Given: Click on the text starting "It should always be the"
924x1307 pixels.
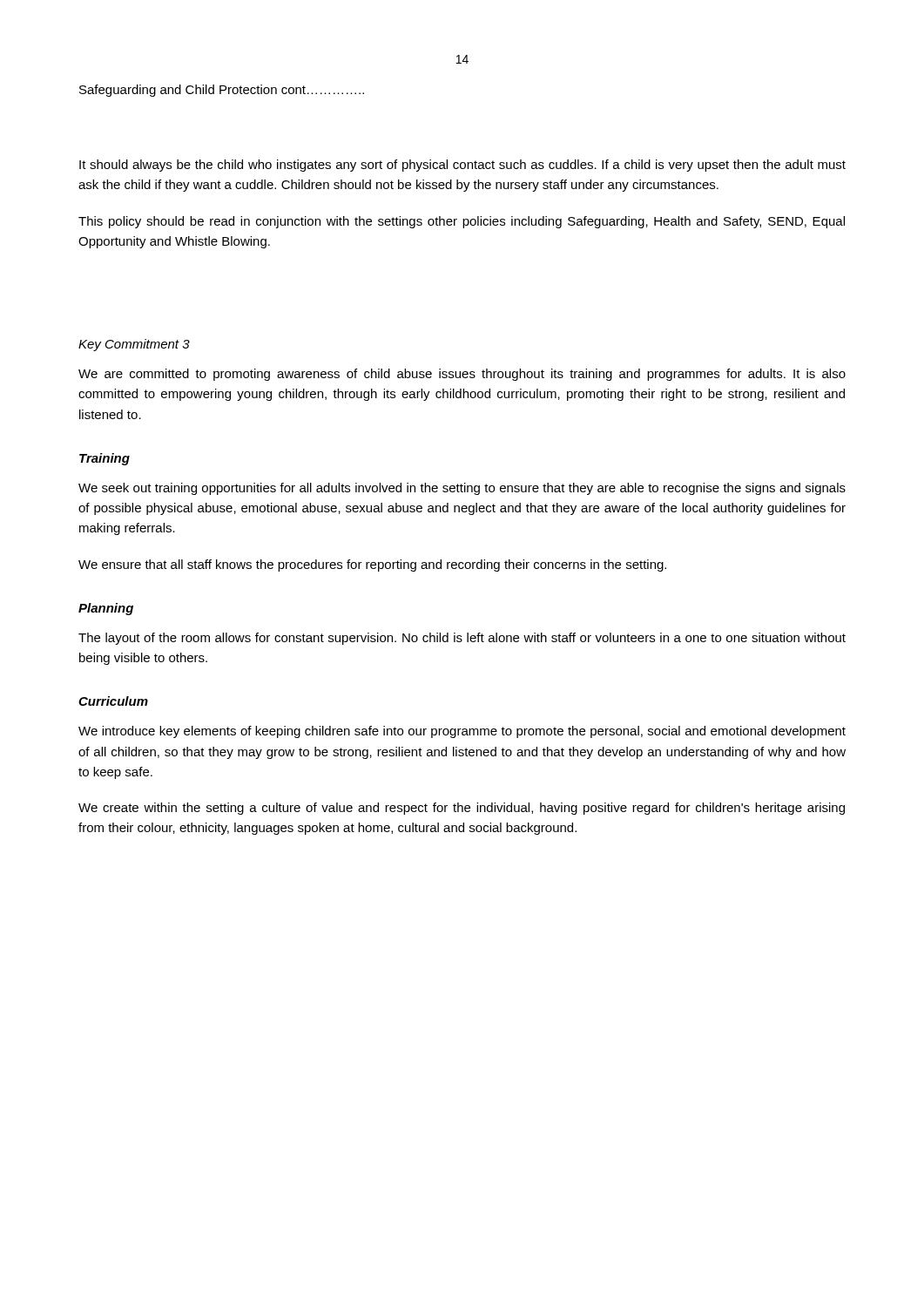Looking at the screenshot, I should 462,174.
